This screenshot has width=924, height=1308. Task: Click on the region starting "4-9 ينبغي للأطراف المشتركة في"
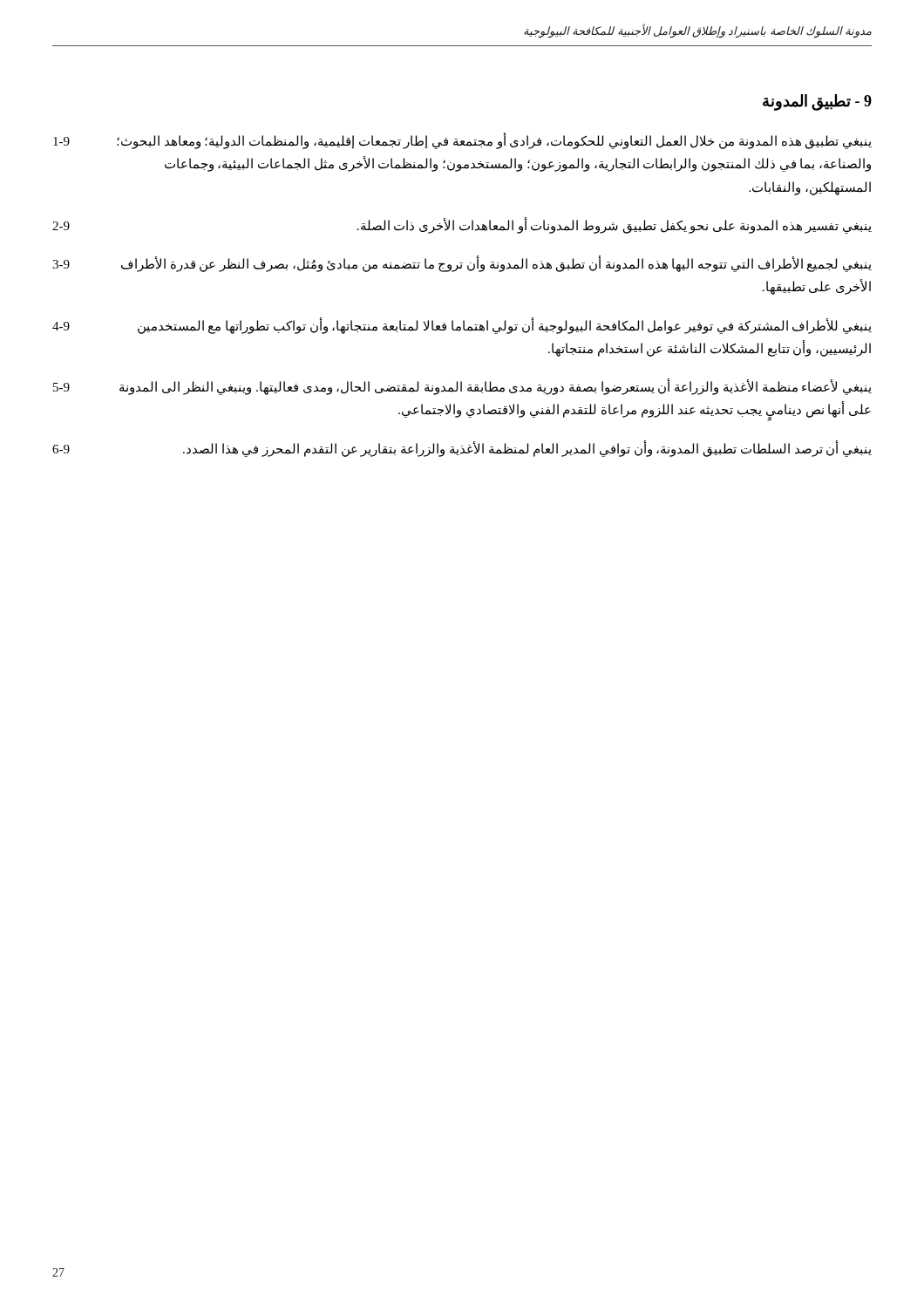(x=462, y=337)
